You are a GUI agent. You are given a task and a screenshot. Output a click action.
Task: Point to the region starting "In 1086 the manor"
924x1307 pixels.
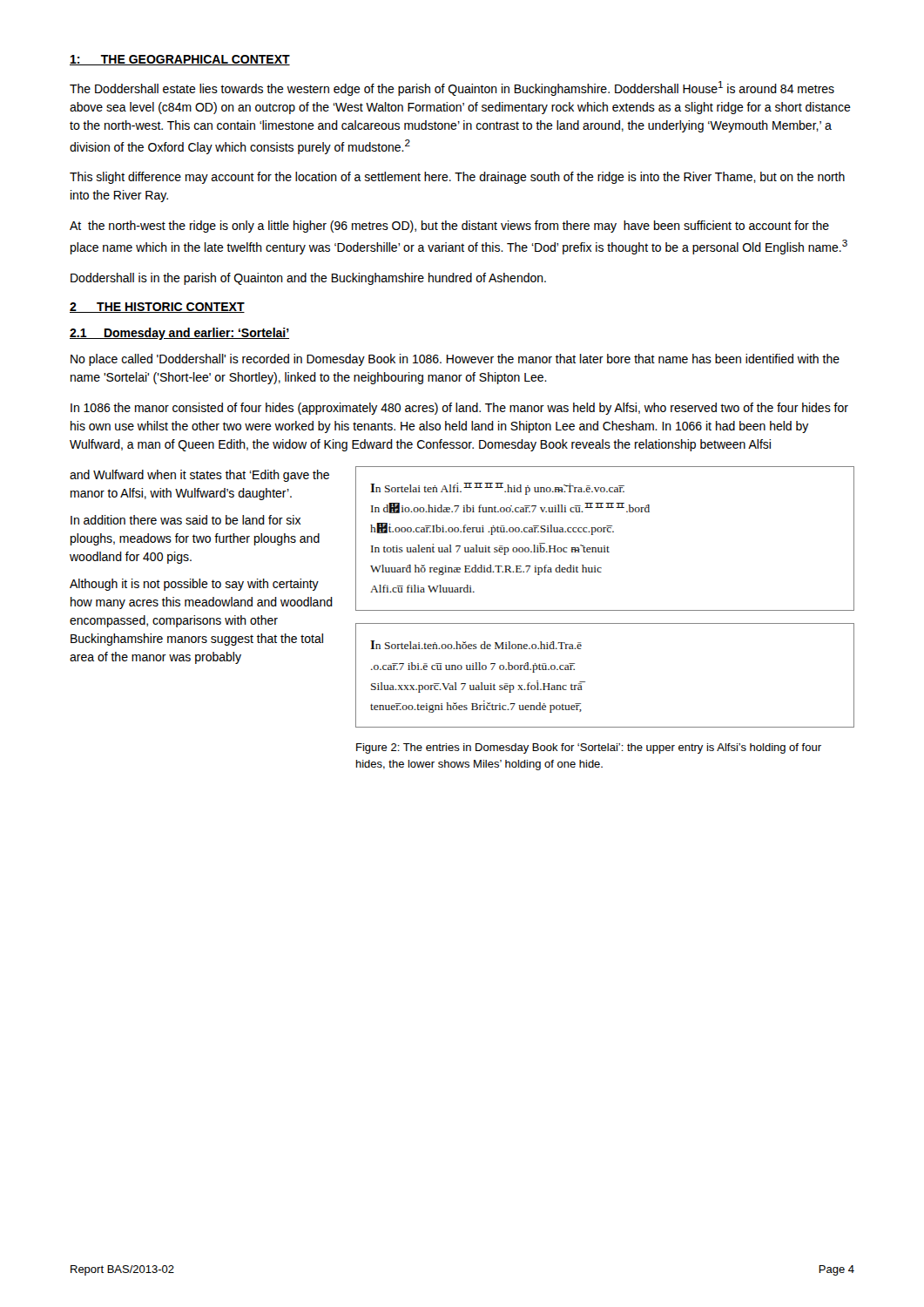click(462, 426)
